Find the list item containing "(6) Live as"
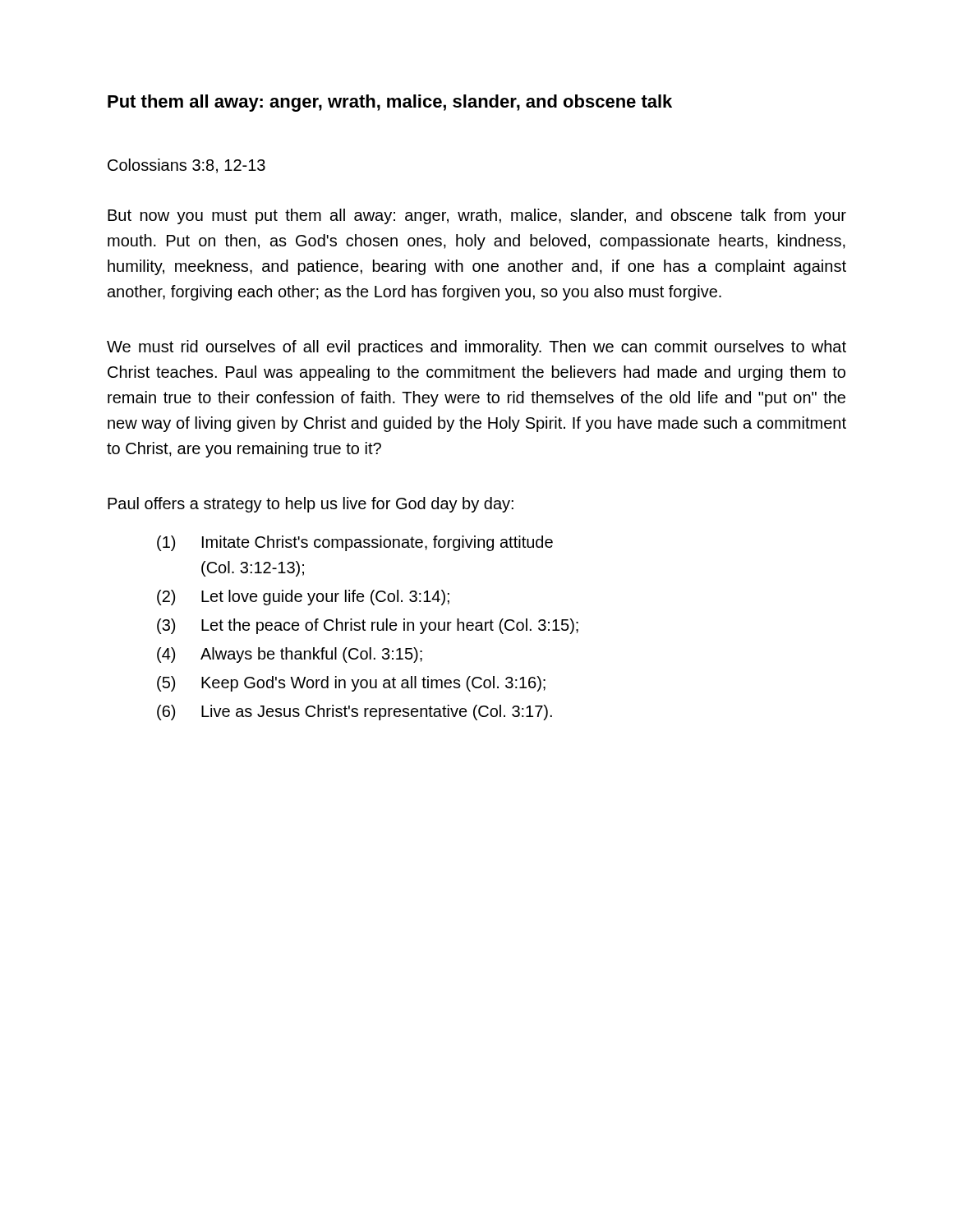This screenshot has width=953, height=1232. [501, 711]
